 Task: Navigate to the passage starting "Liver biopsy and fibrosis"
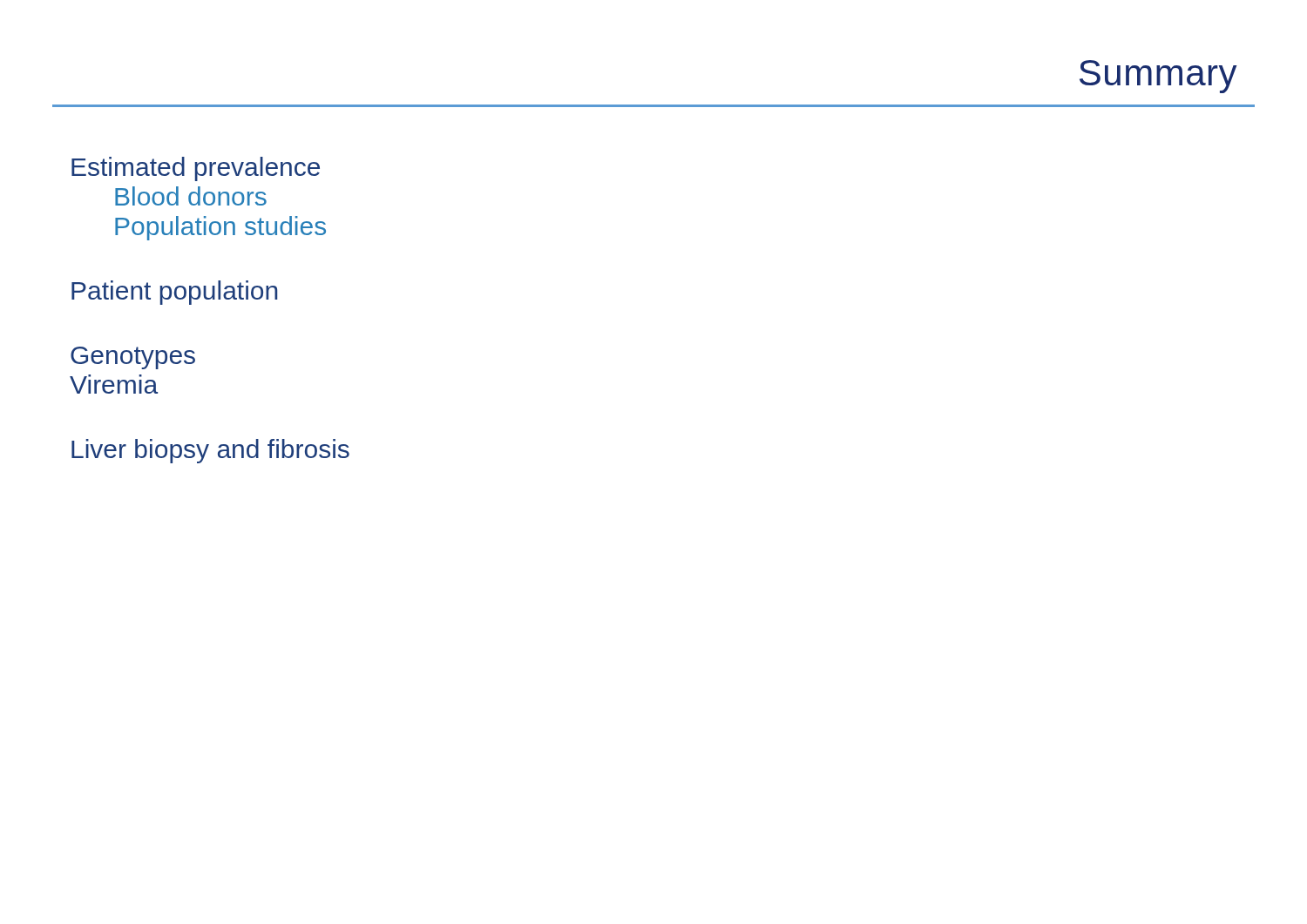coord(210,449)
